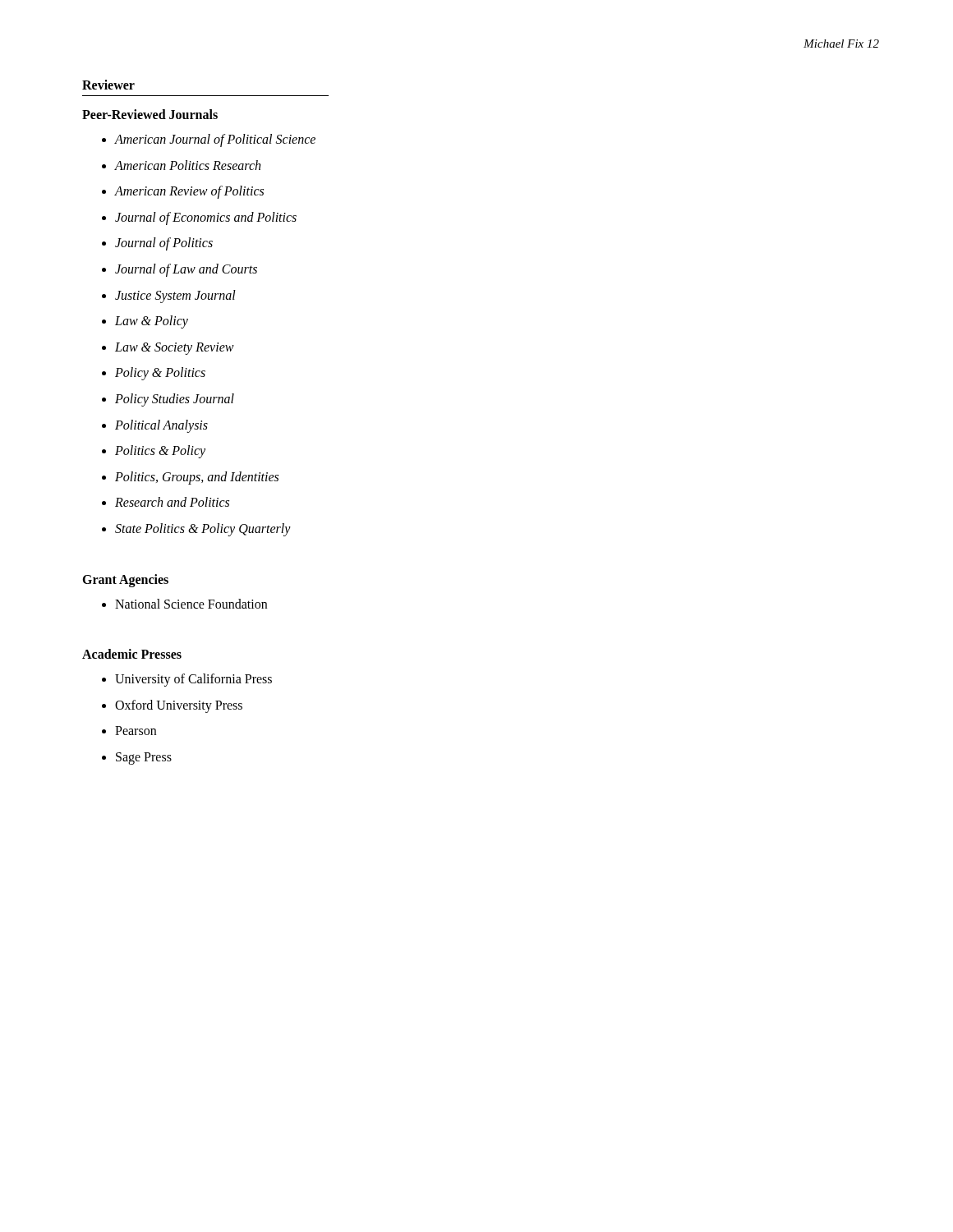Find "Grant Agencies" on this page
This screenshot has width=953, height=1232.
click(125, 579)
